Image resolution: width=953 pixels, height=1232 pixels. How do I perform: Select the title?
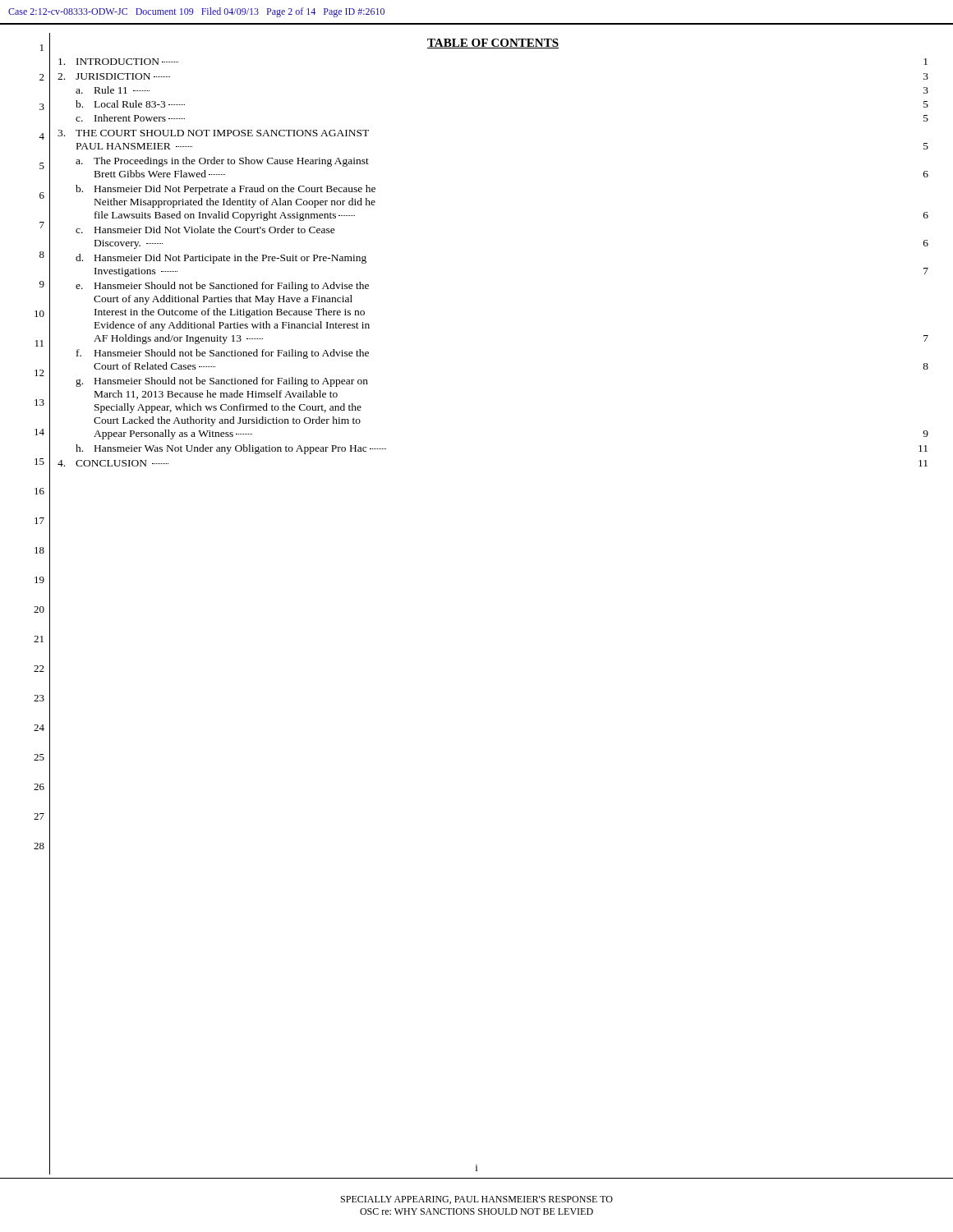click(x=493, y=43)
